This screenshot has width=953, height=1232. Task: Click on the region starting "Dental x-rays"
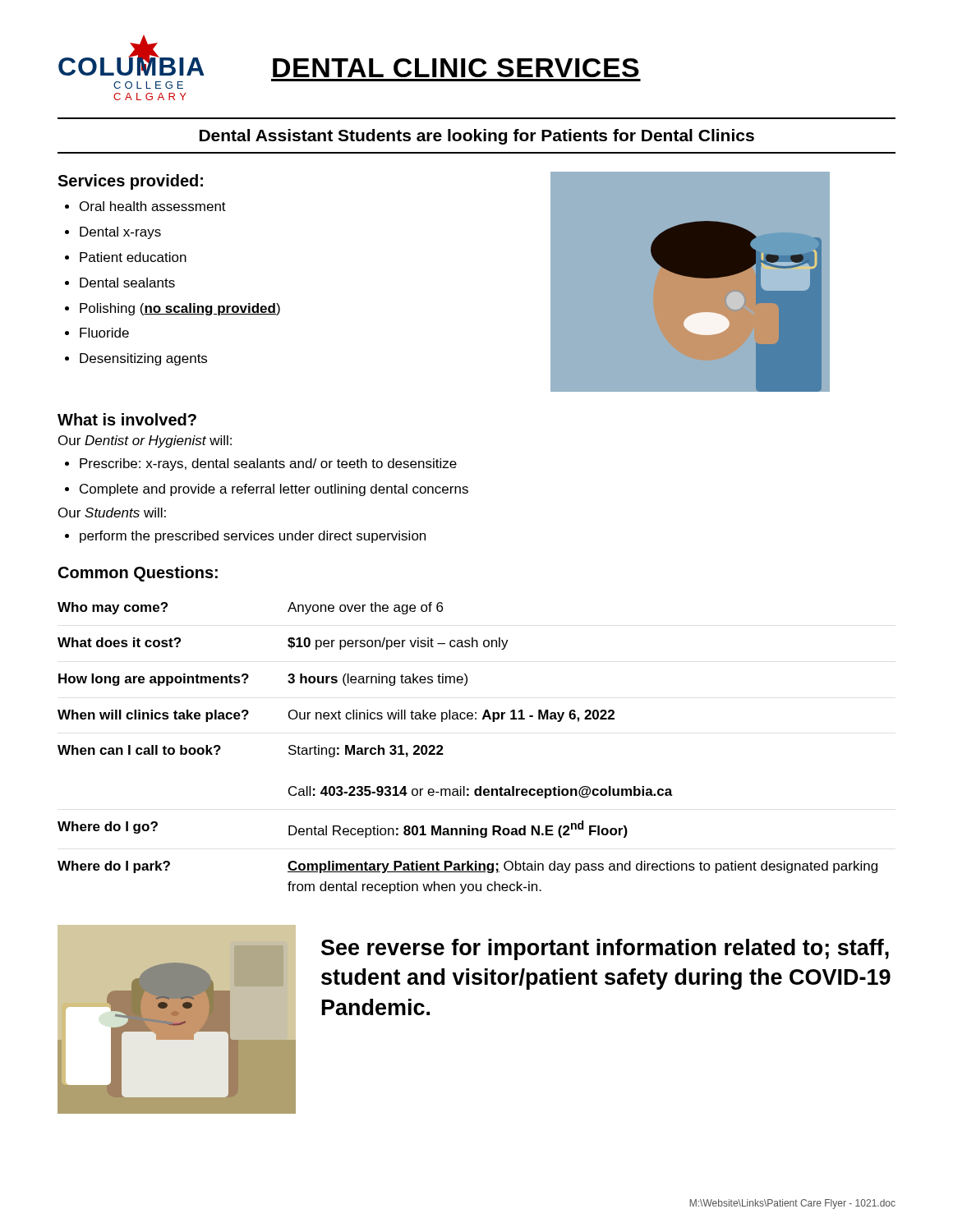pyautogui.click(x=120, y=232)
